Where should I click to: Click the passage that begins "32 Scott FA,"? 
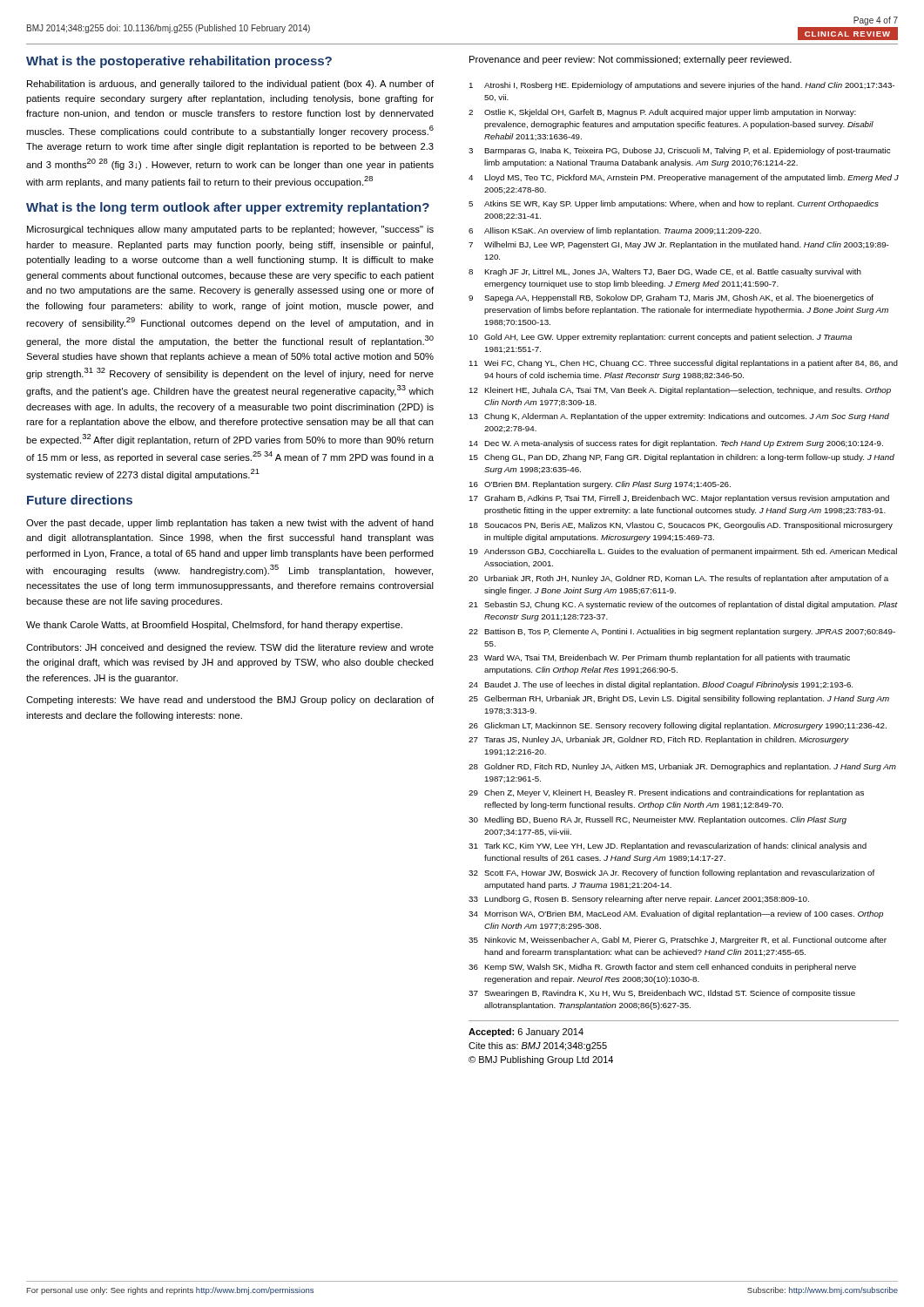tap(684, 879)
